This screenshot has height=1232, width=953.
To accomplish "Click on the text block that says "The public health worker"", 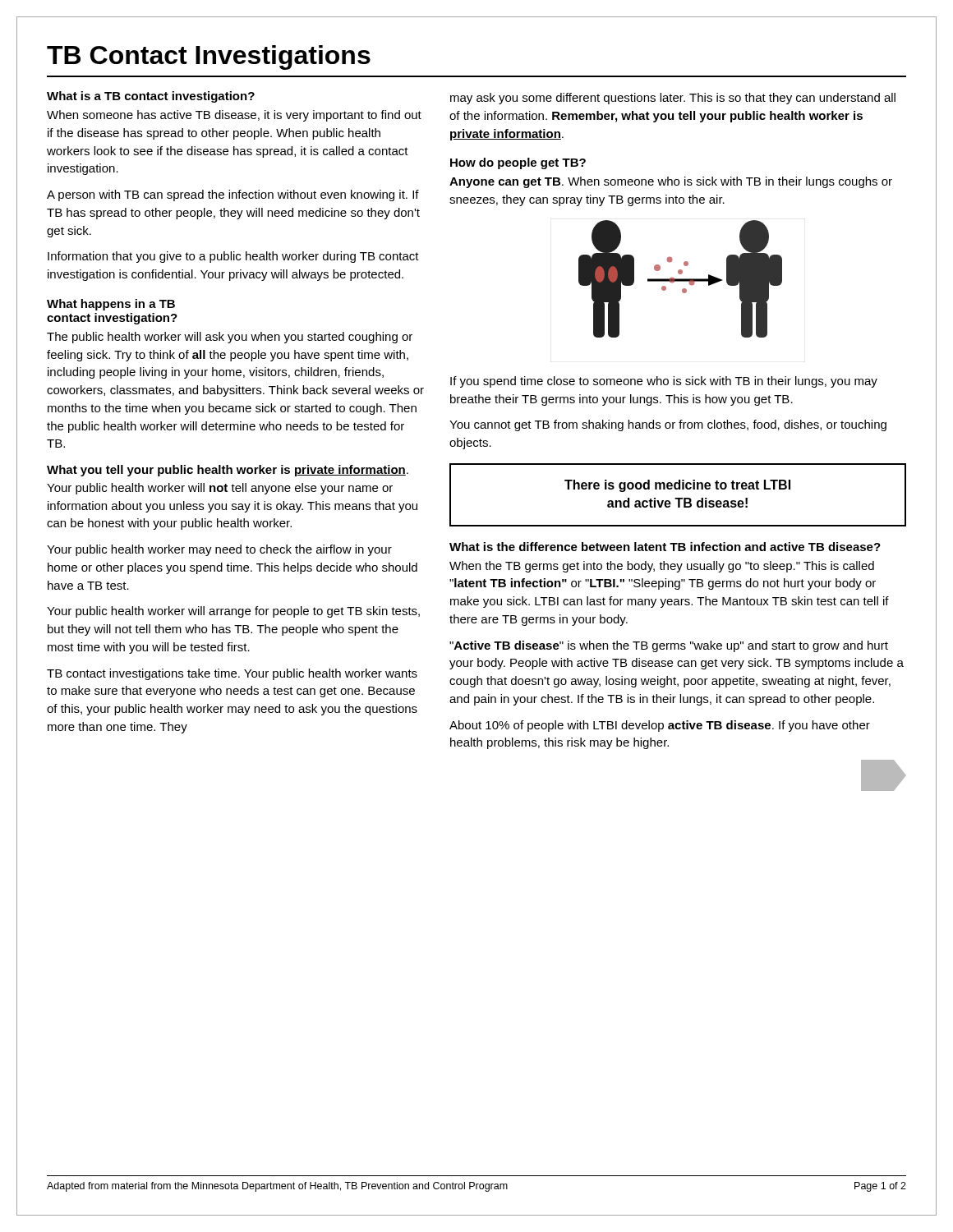I will pos(236,390).
